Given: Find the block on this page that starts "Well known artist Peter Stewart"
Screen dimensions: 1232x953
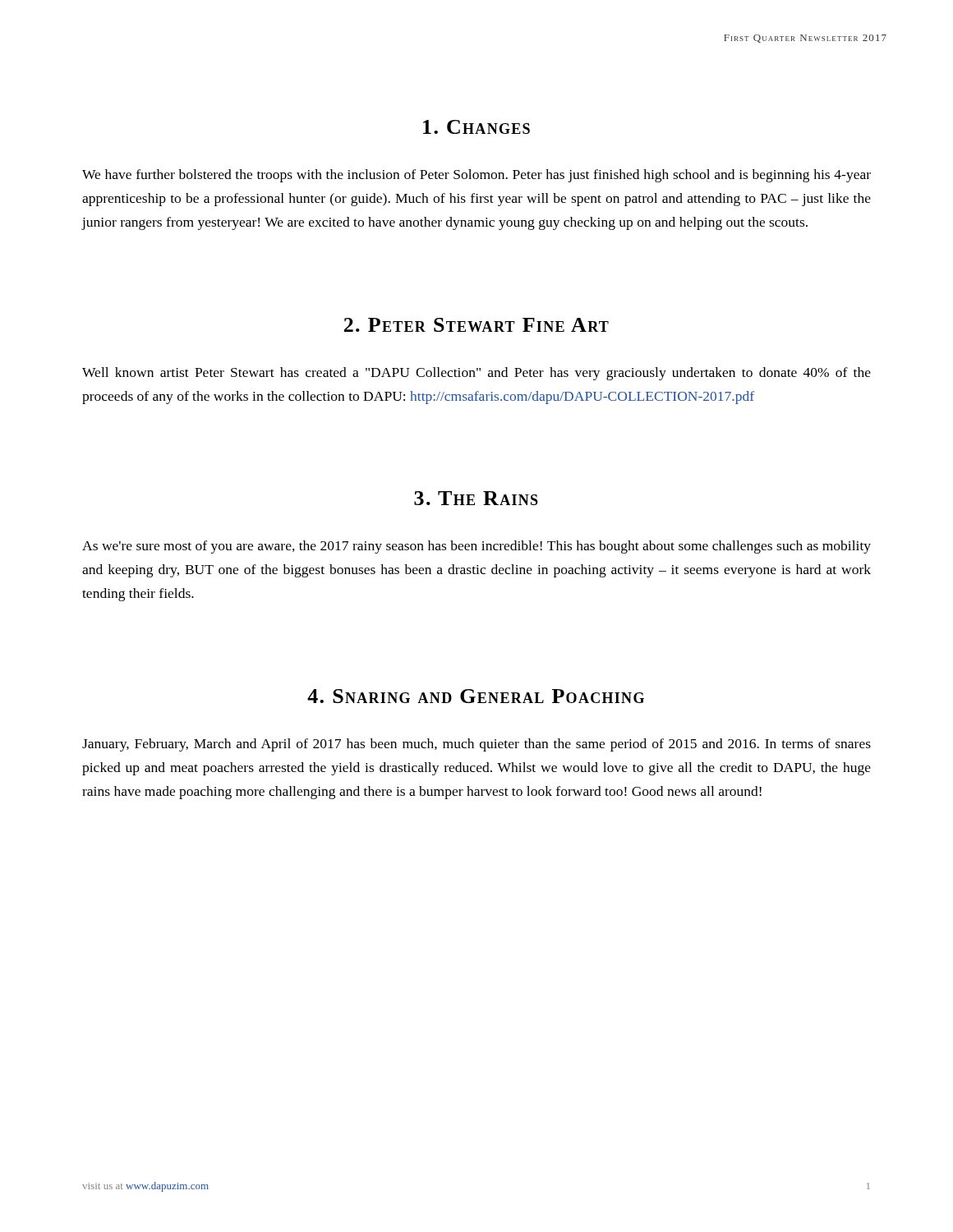Looking at the screenshot, I should pos(476,384).
